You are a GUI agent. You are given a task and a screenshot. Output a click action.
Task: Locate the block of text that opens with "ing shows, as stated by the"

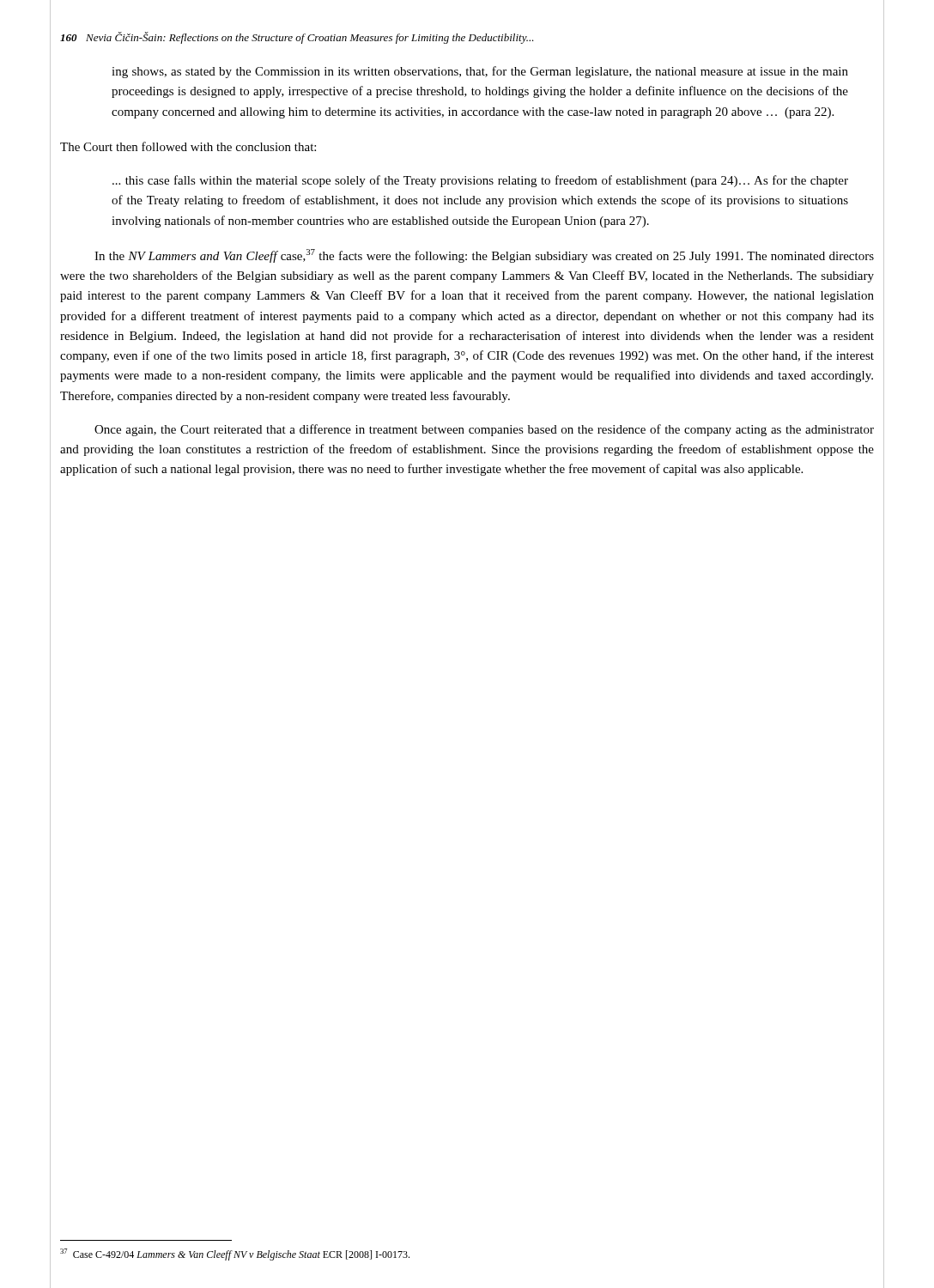pyautogui.click(x=480, y=91)
